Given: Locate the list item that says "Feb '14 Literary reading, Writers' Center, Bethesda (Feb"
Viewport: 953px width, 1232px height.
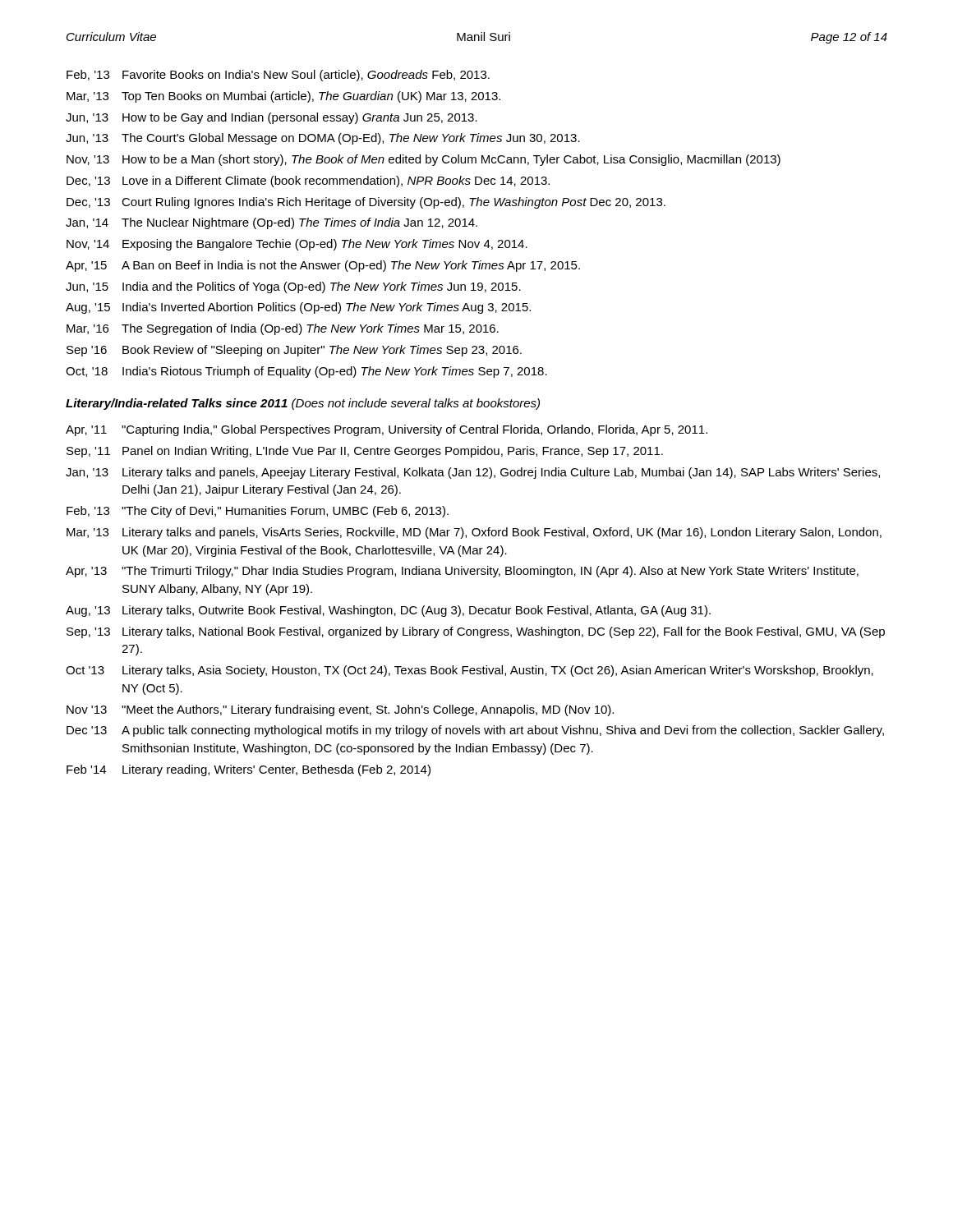Looking at the screenshot, I should [249, 770].
